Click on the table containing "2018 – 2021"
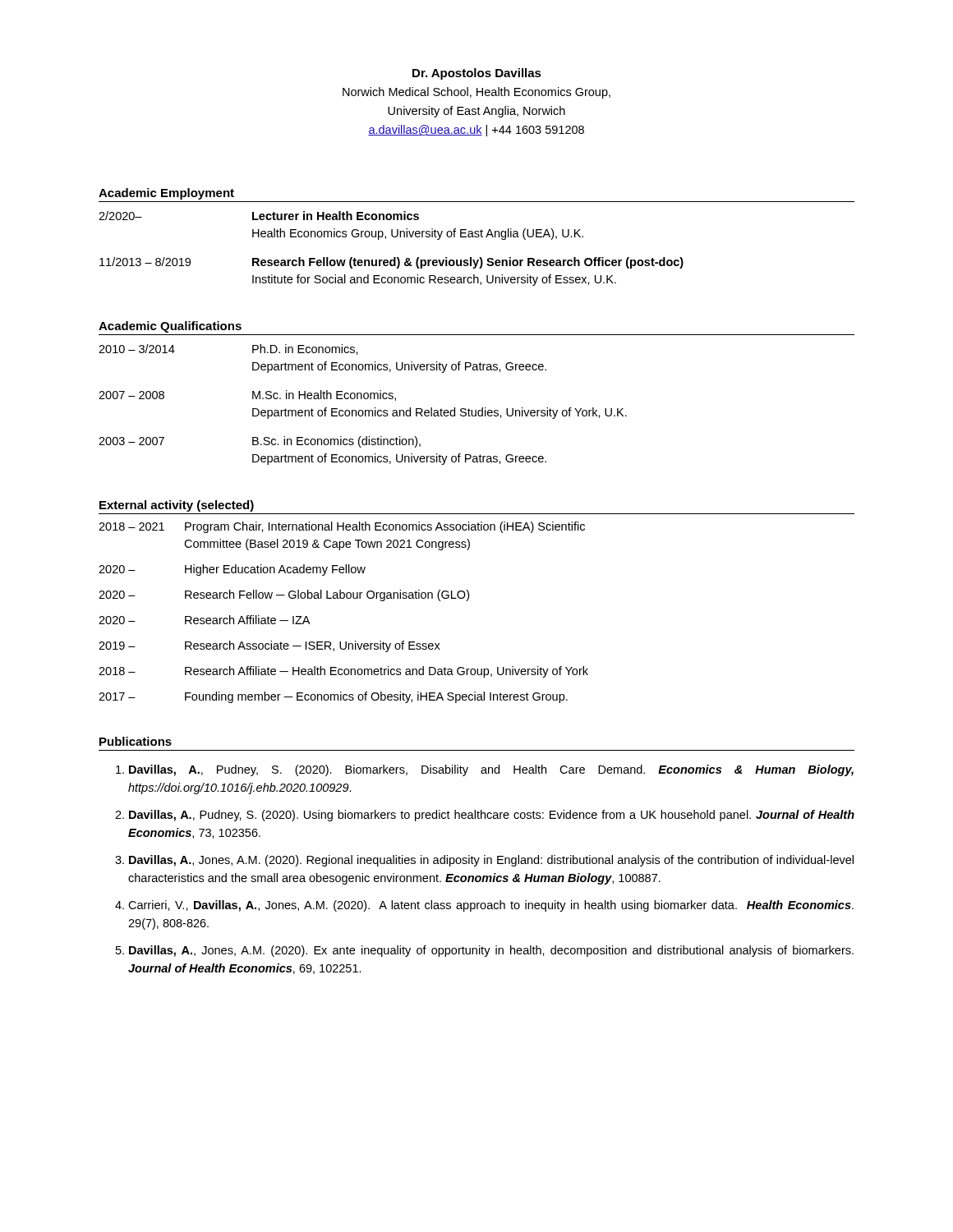 coord(476,612)
